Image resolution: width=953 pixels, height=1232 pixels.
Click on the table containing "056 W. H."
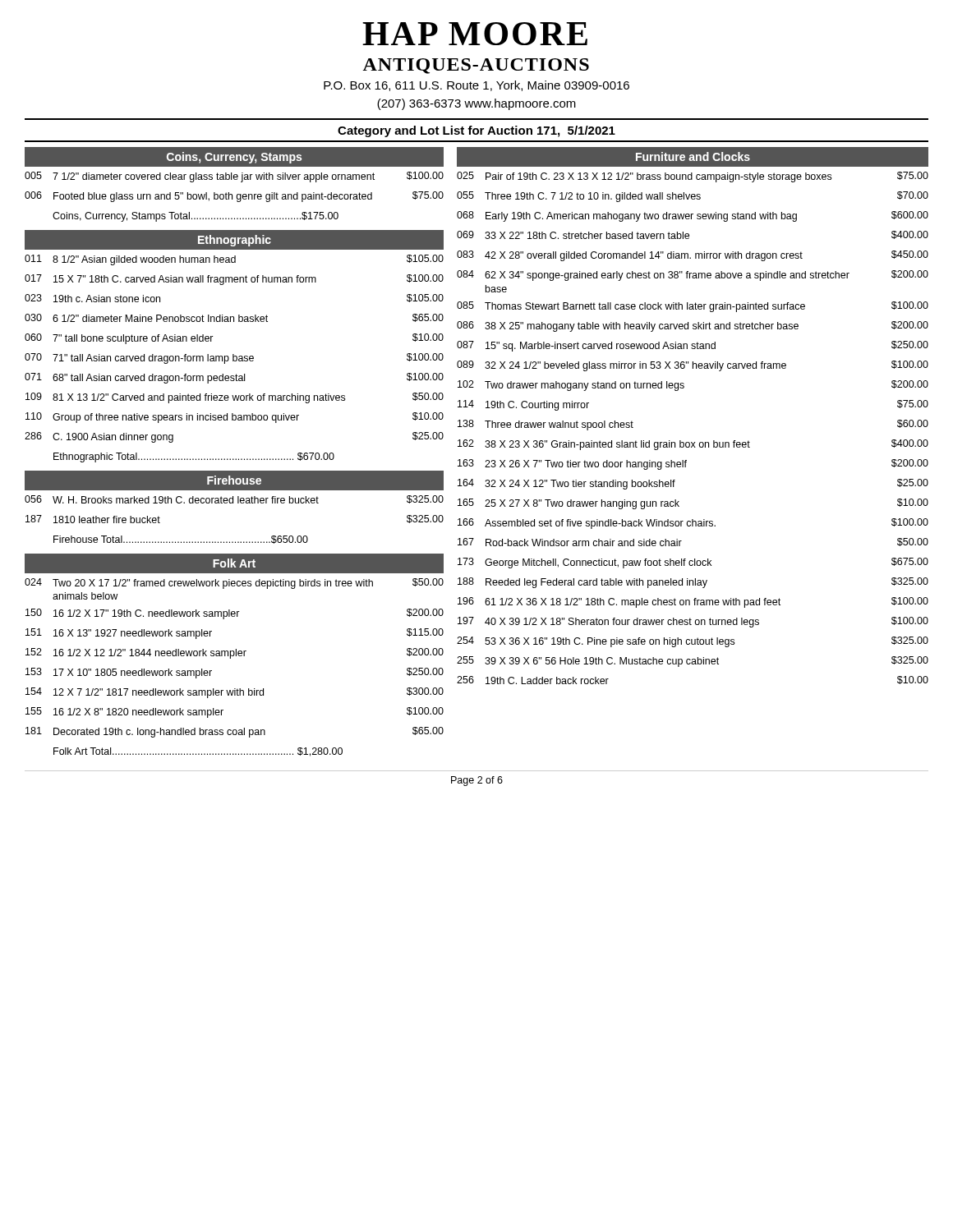tap(234, 520)
